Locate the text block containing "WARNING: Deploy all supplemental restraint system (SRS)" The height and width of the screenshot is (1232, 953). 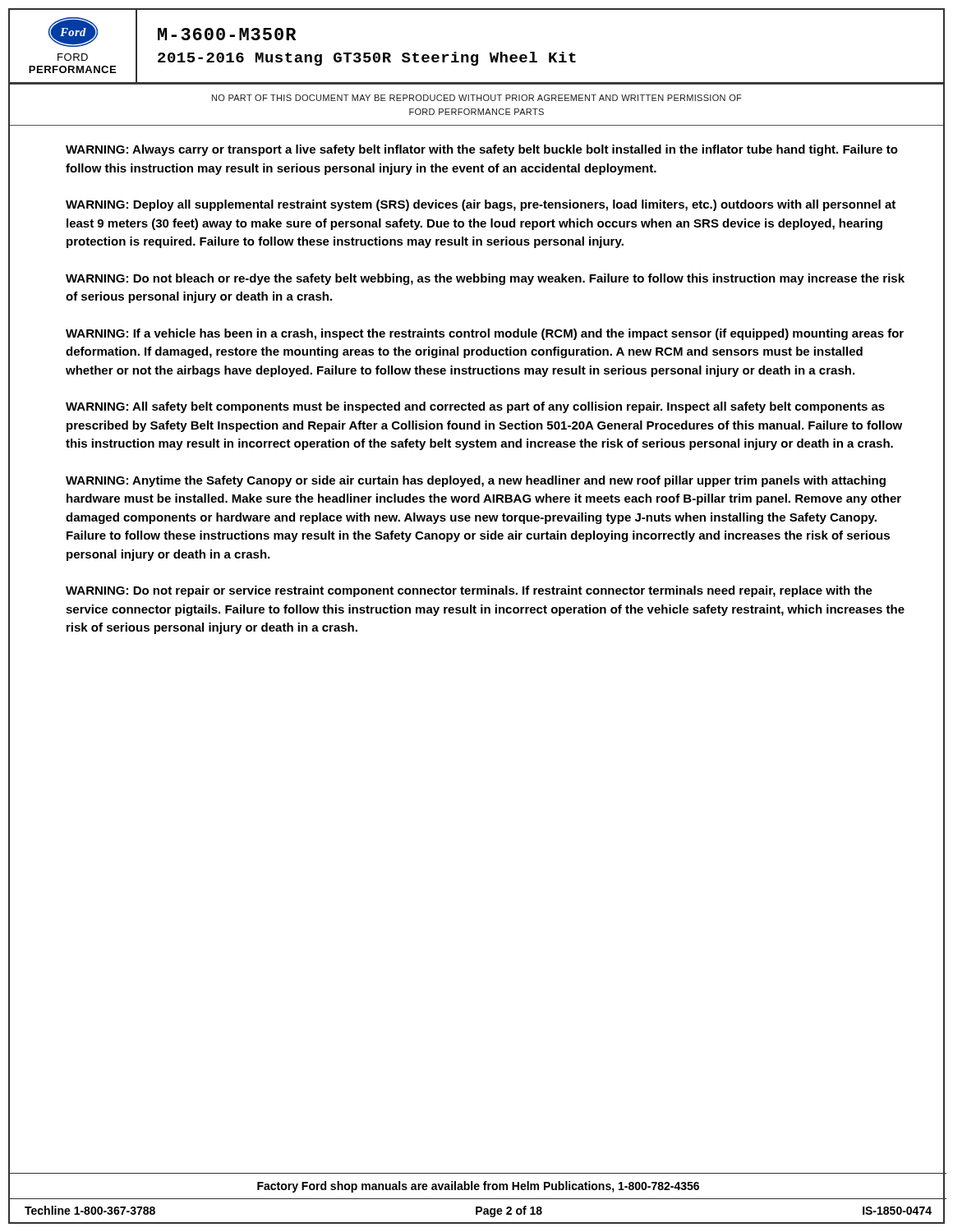[490, 223]
